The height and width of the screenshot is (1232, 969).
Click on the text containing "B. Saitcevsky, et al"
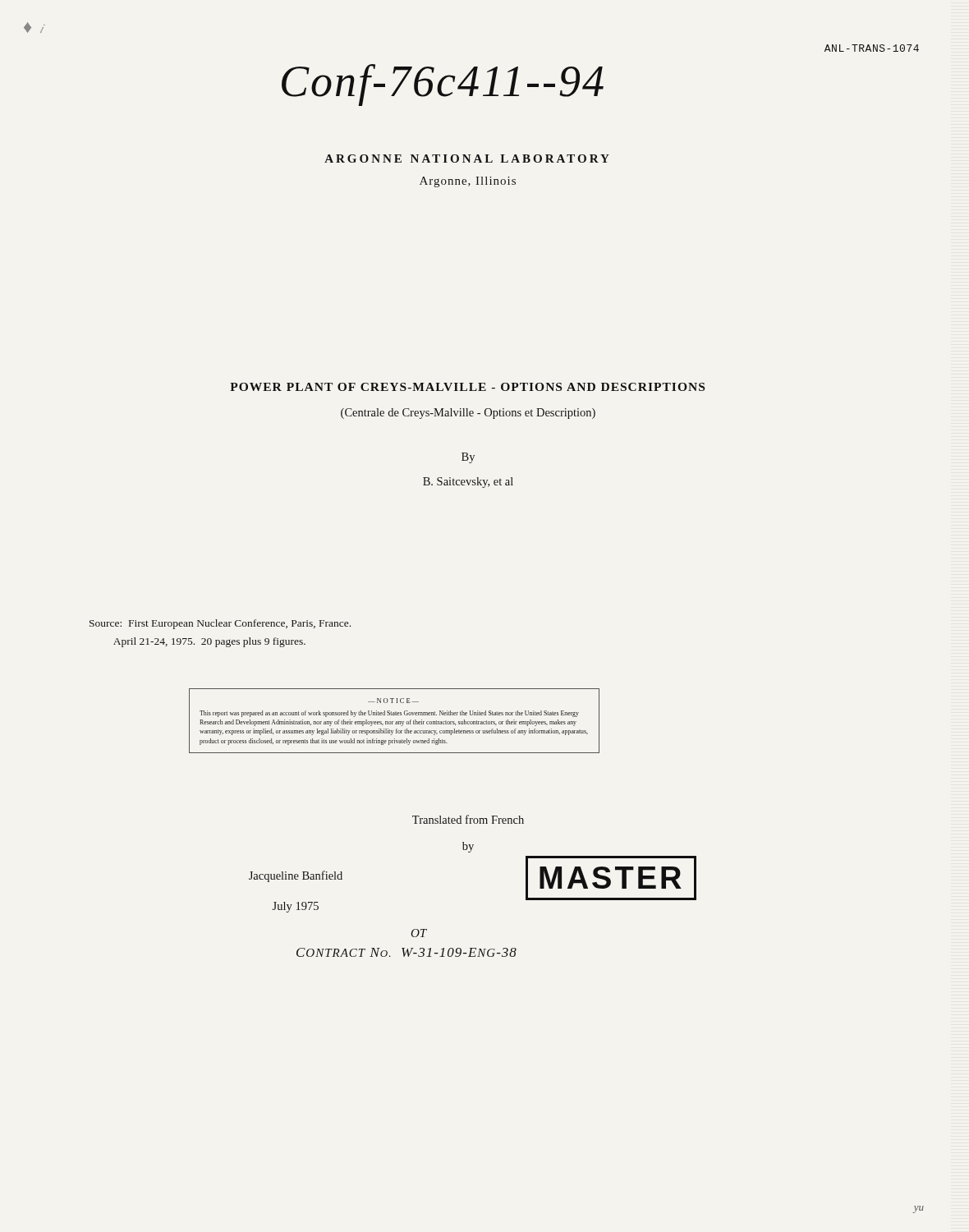coord(468,481)
